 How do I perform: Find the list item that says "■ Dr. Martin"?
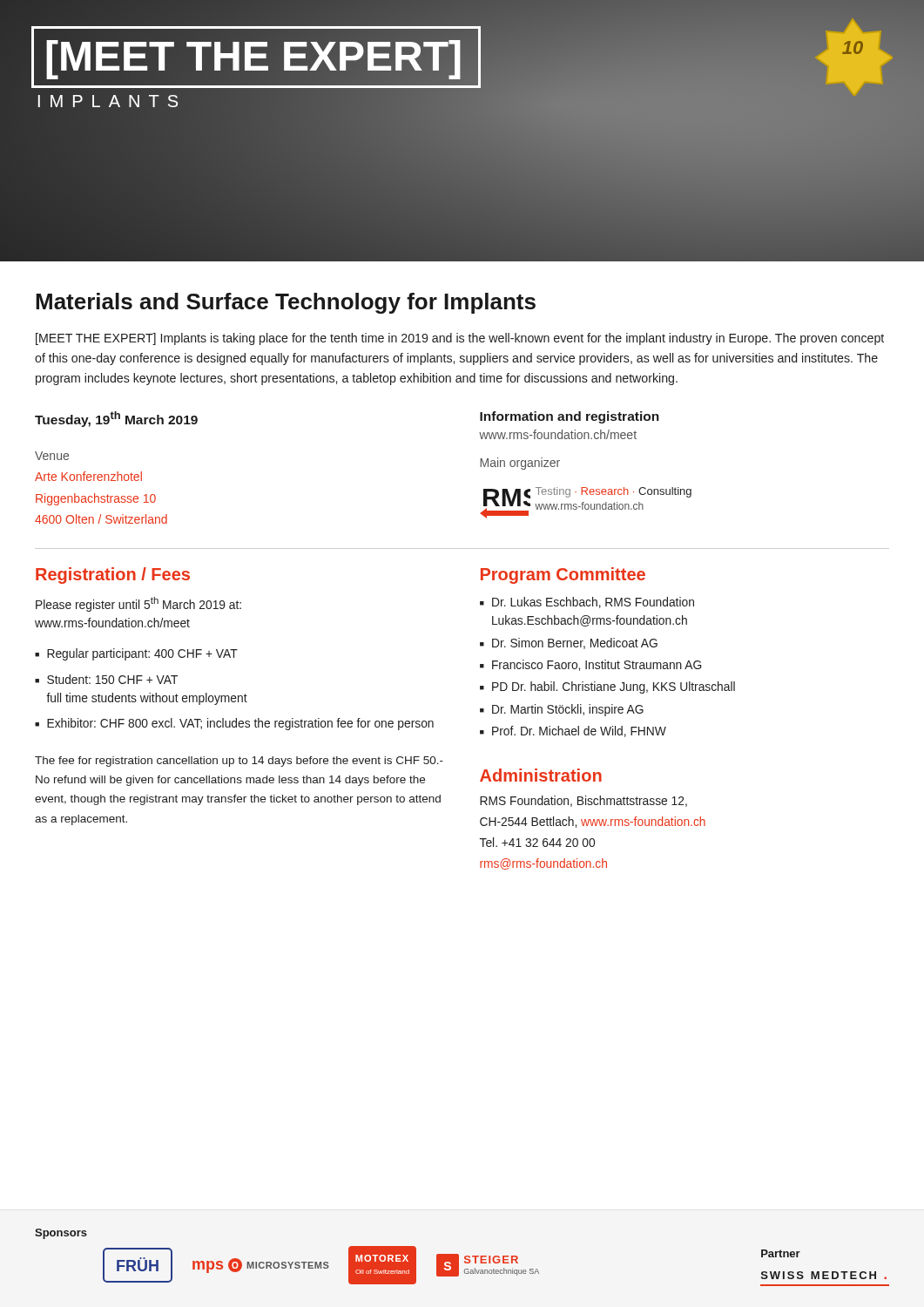click(562, 710)
